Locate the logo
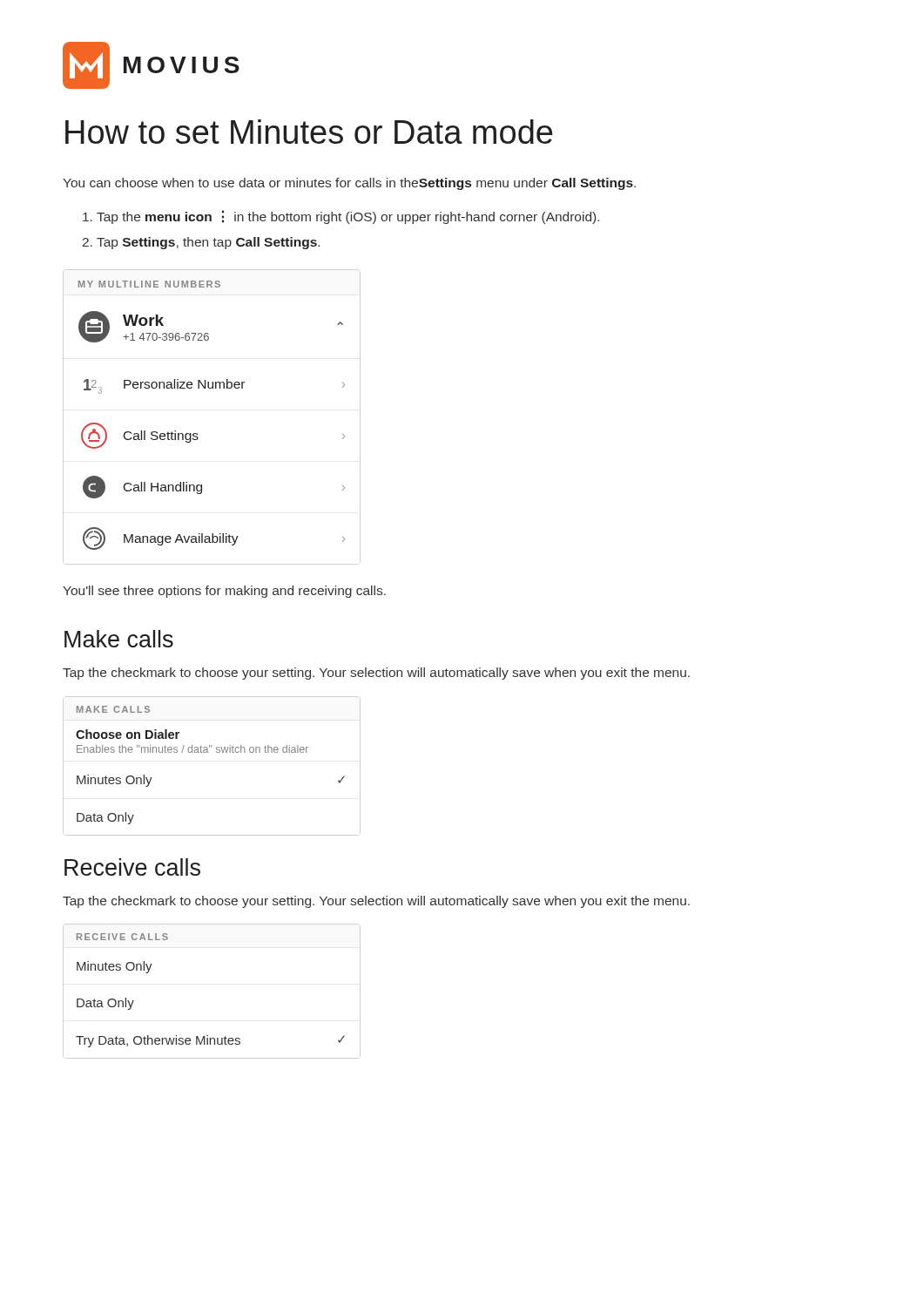The image size is (924, 1307). click(462, 65)
